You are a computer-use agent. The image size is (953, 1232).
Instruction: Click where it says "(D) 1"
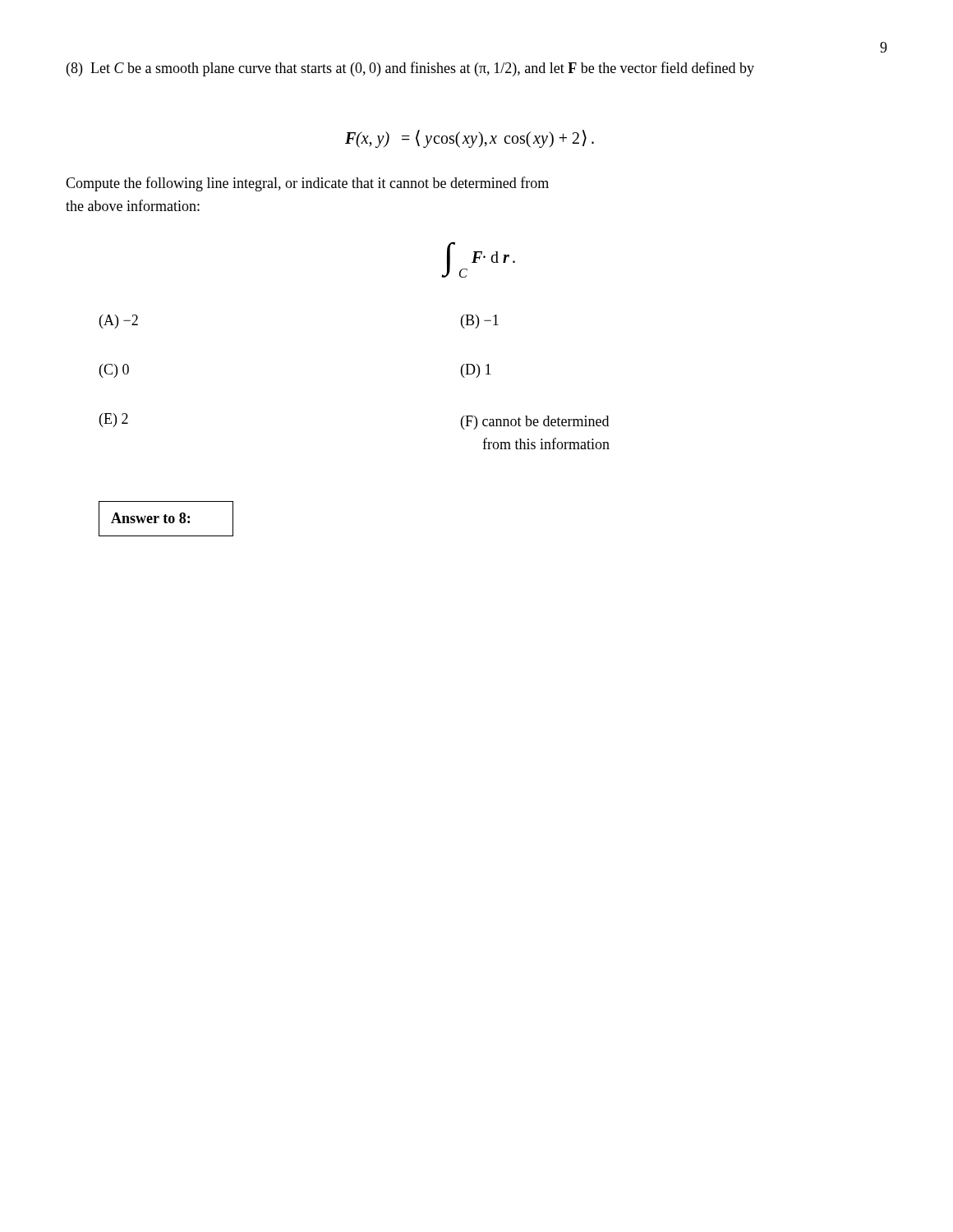click(476, 370)
